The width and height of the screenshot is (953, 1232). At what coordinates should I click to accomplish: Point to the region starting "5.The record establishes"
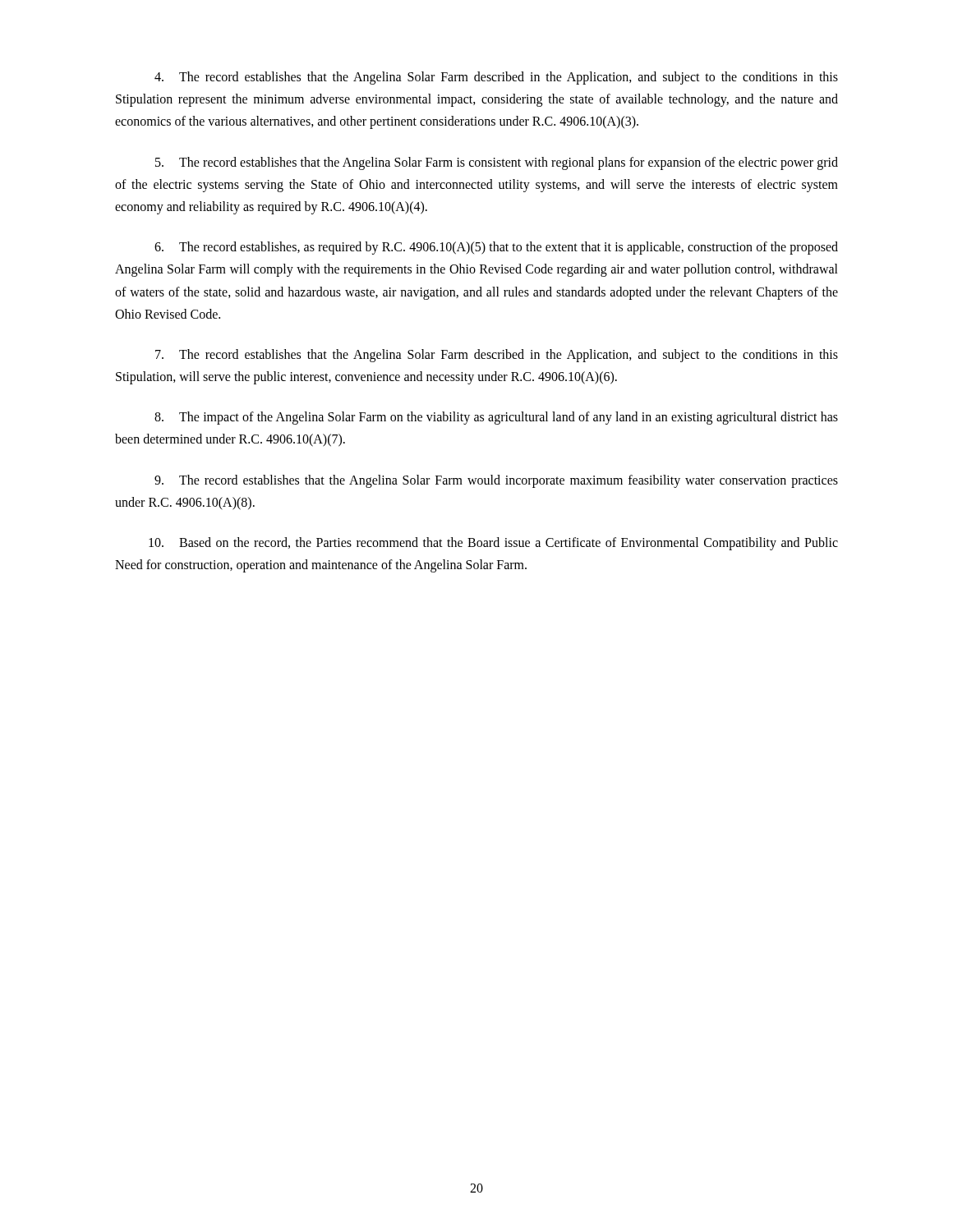click(476, 184)
